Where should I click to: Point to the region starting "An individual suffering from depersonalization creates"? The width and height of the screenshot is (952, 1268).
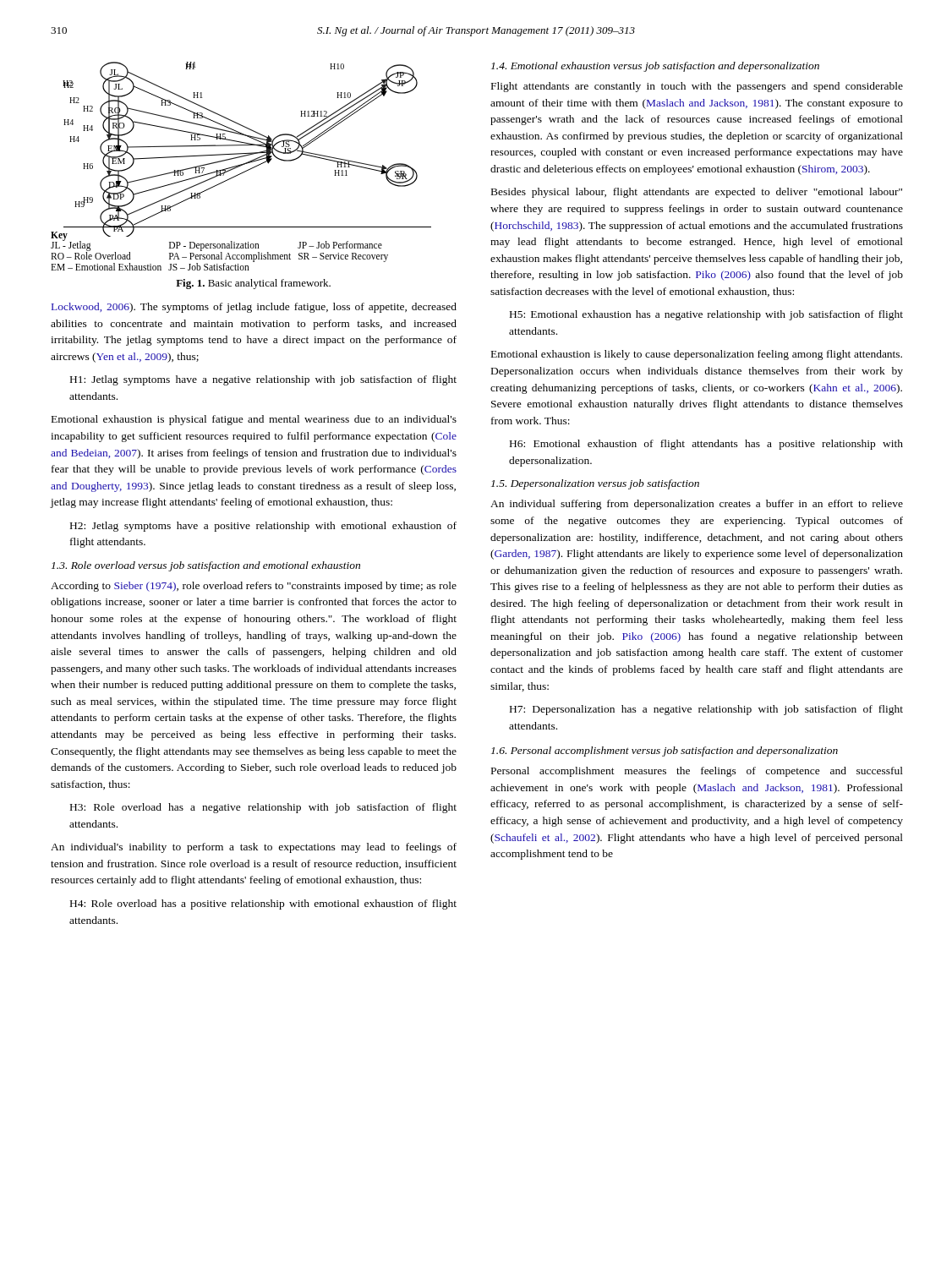click(x=697, y=595)
